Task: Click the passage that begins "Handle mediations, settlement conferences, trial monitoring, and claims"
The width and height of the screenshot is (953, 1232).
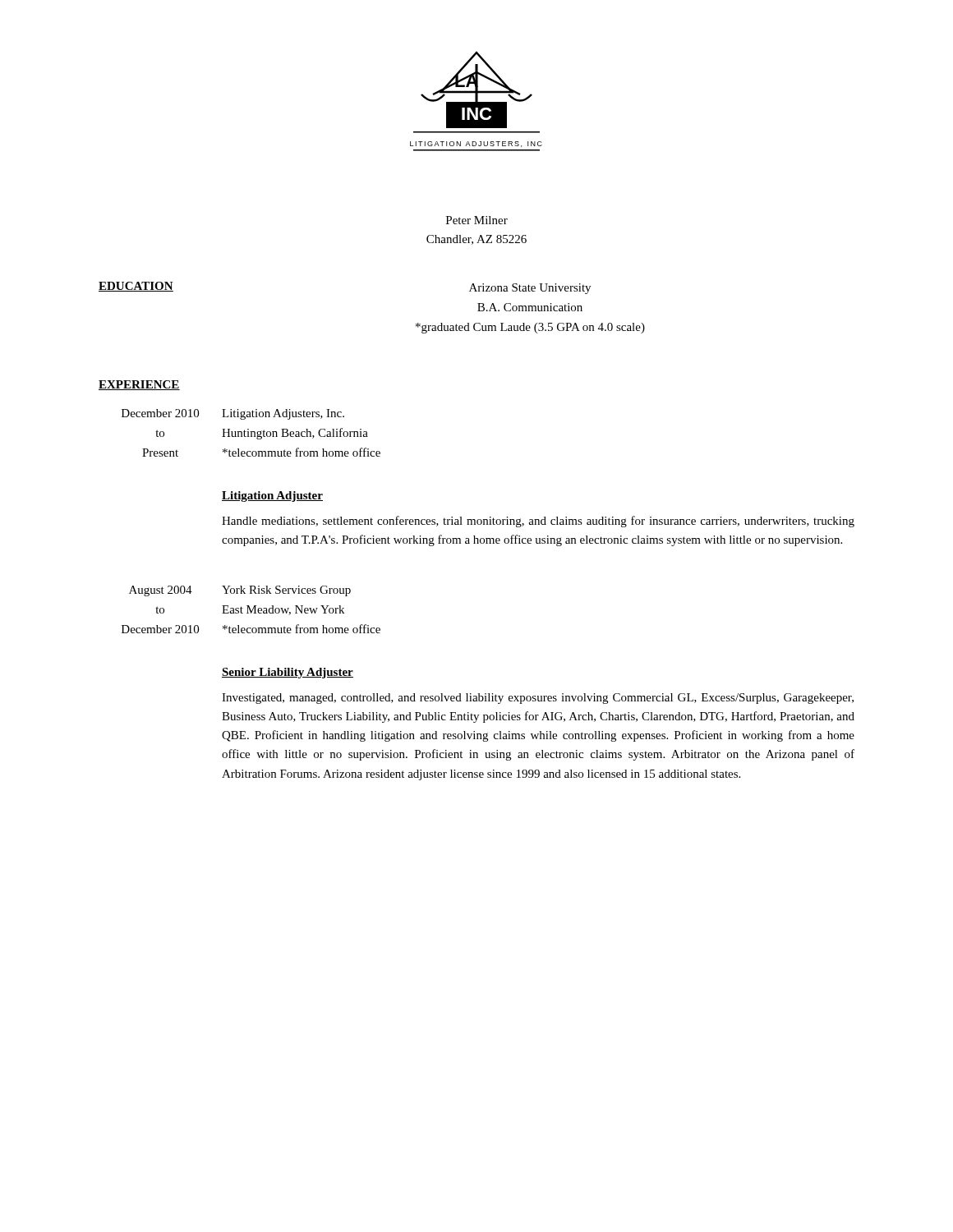Action: pyautogui.click(x=538, y=530)
